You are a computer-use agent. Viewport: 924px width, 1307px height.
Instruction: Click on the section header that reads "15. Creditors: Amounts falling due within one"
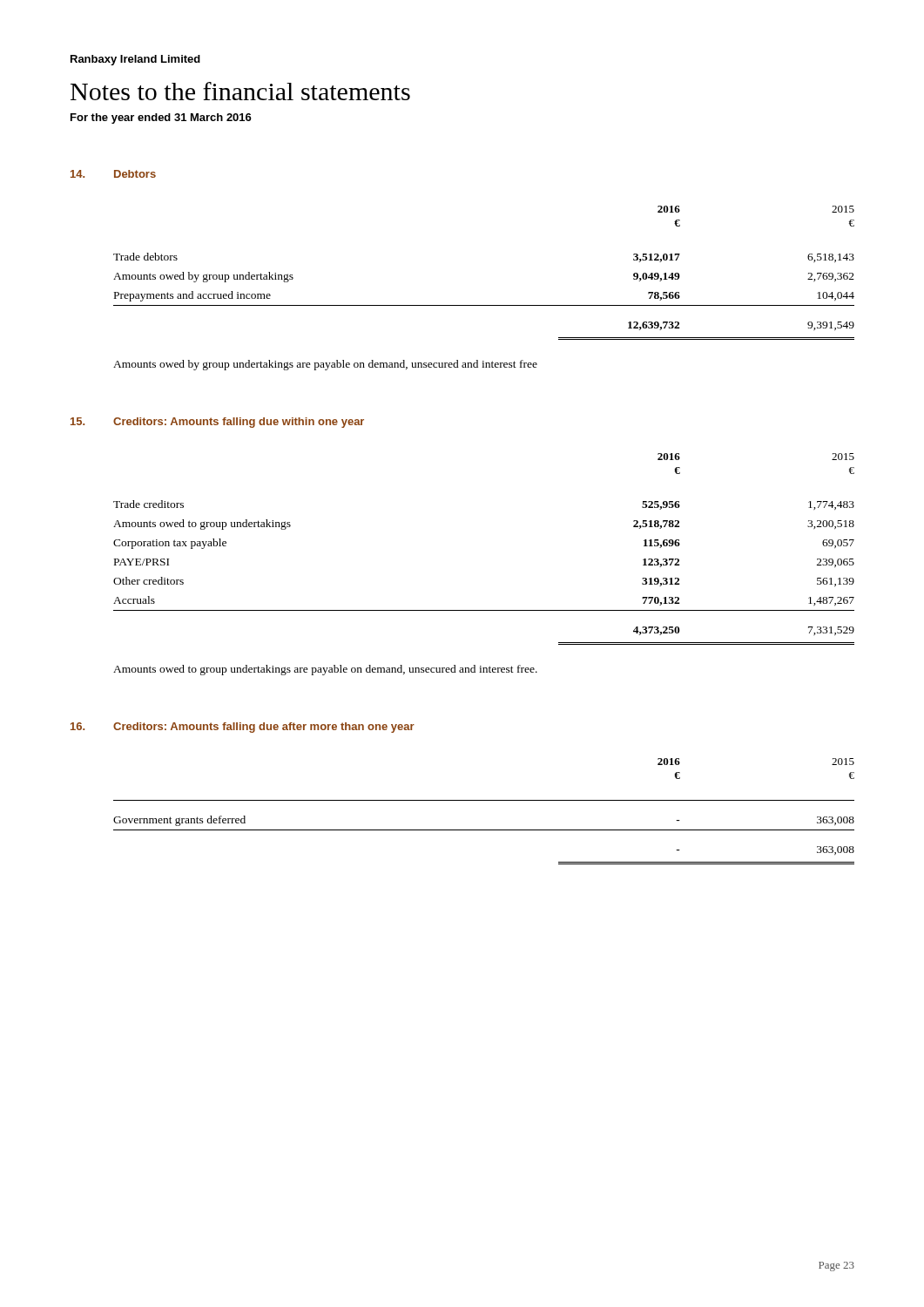[x=217, y=421]
